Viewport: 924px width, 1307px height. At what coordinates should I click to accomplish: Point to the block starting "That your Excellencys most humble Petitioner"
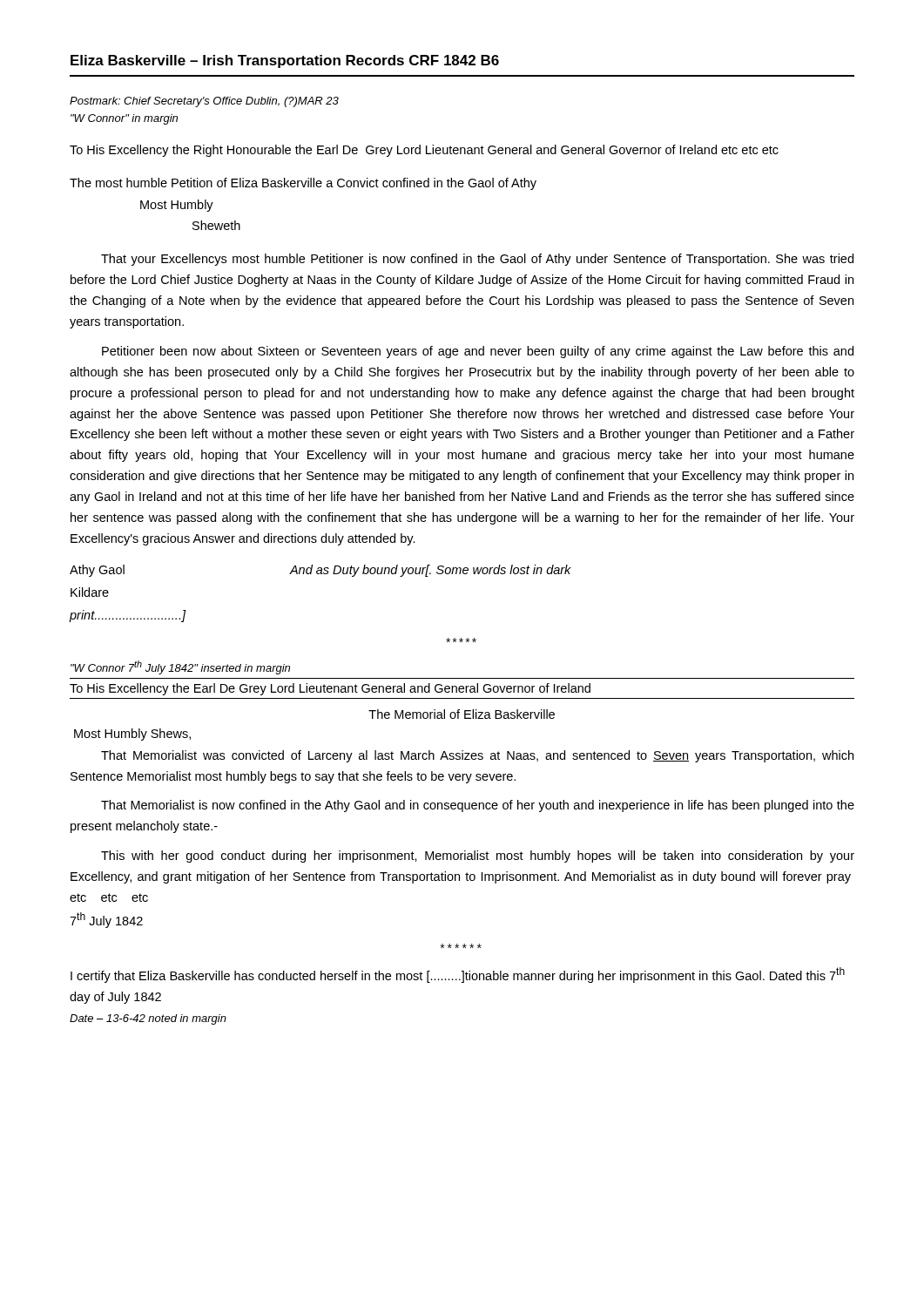462,290
